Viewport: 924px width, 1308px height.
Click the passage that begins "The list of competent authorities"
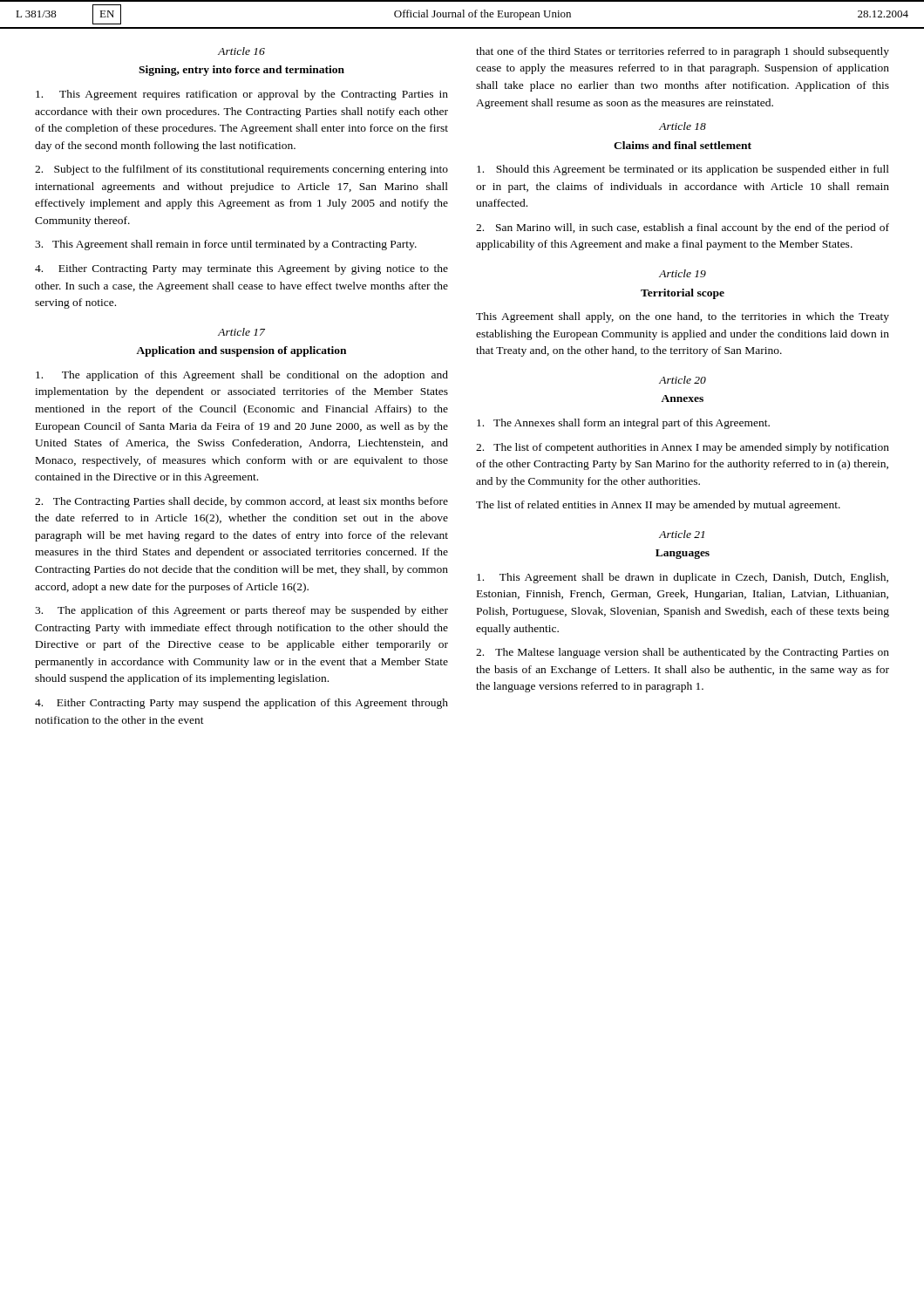click(x=683, y=464)
